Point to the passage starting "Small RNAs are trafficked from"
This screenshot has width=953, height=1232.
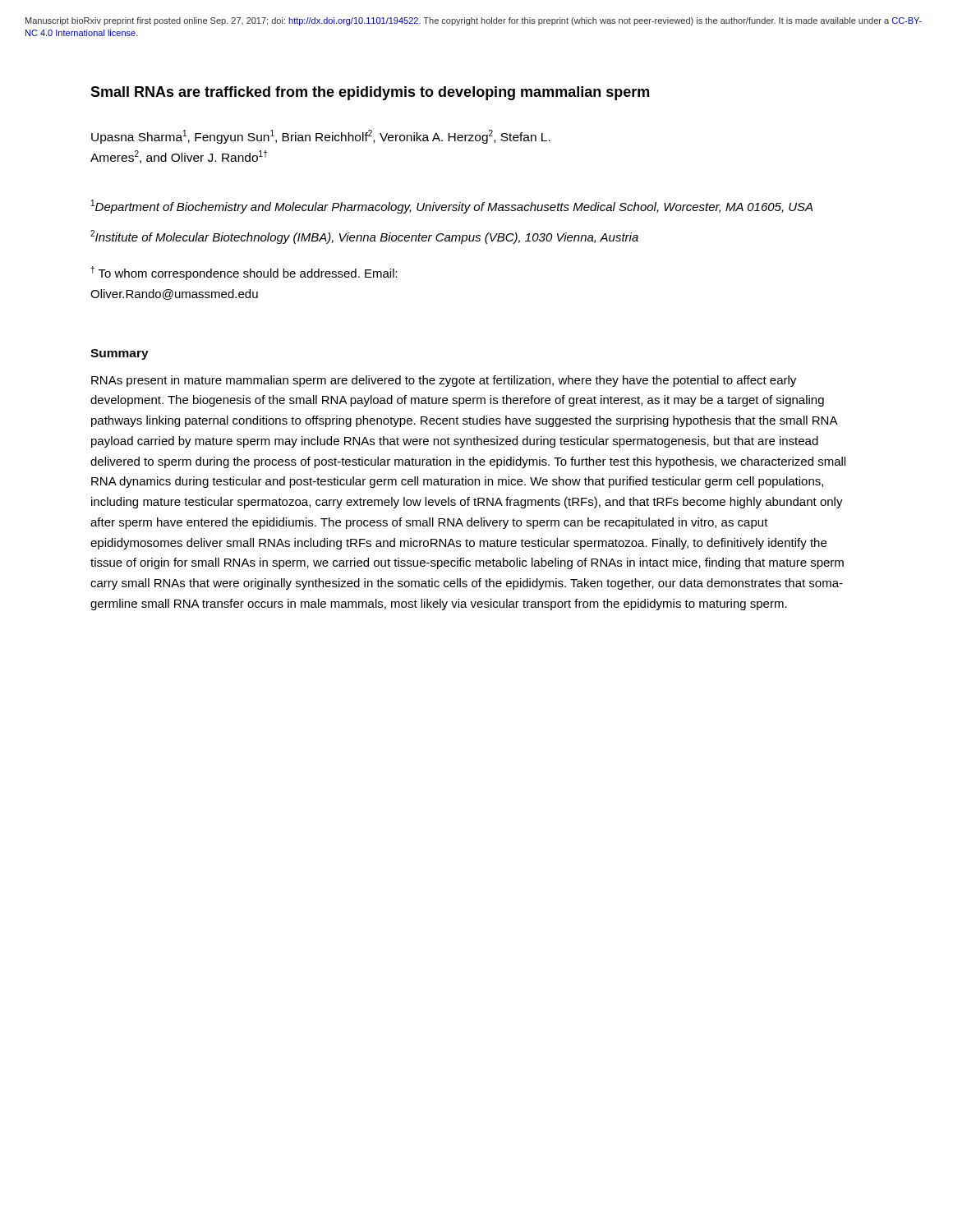tap(370, 92)
